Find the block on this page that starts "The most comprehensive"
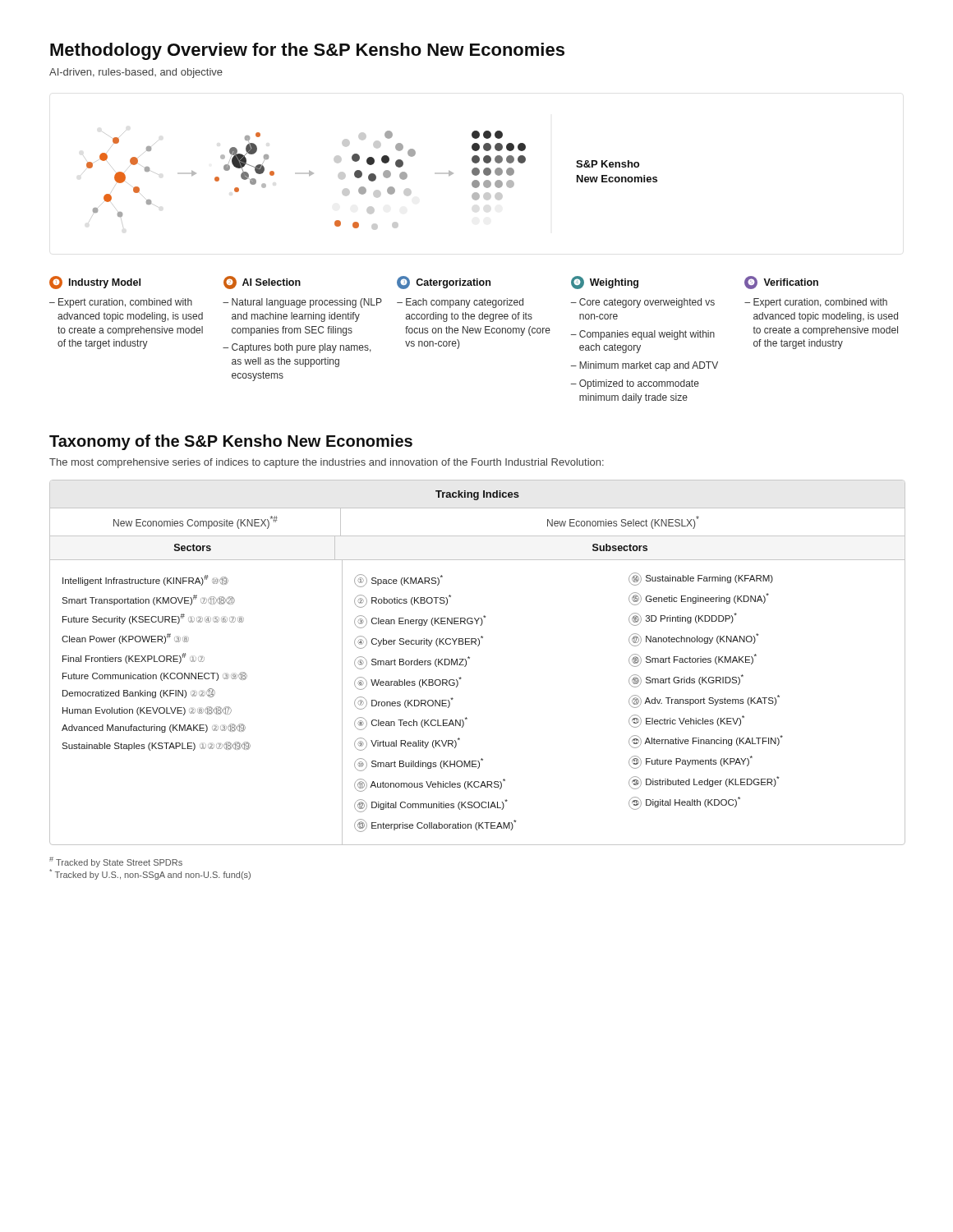The image size is (953, 1232). tap(327, 462)
